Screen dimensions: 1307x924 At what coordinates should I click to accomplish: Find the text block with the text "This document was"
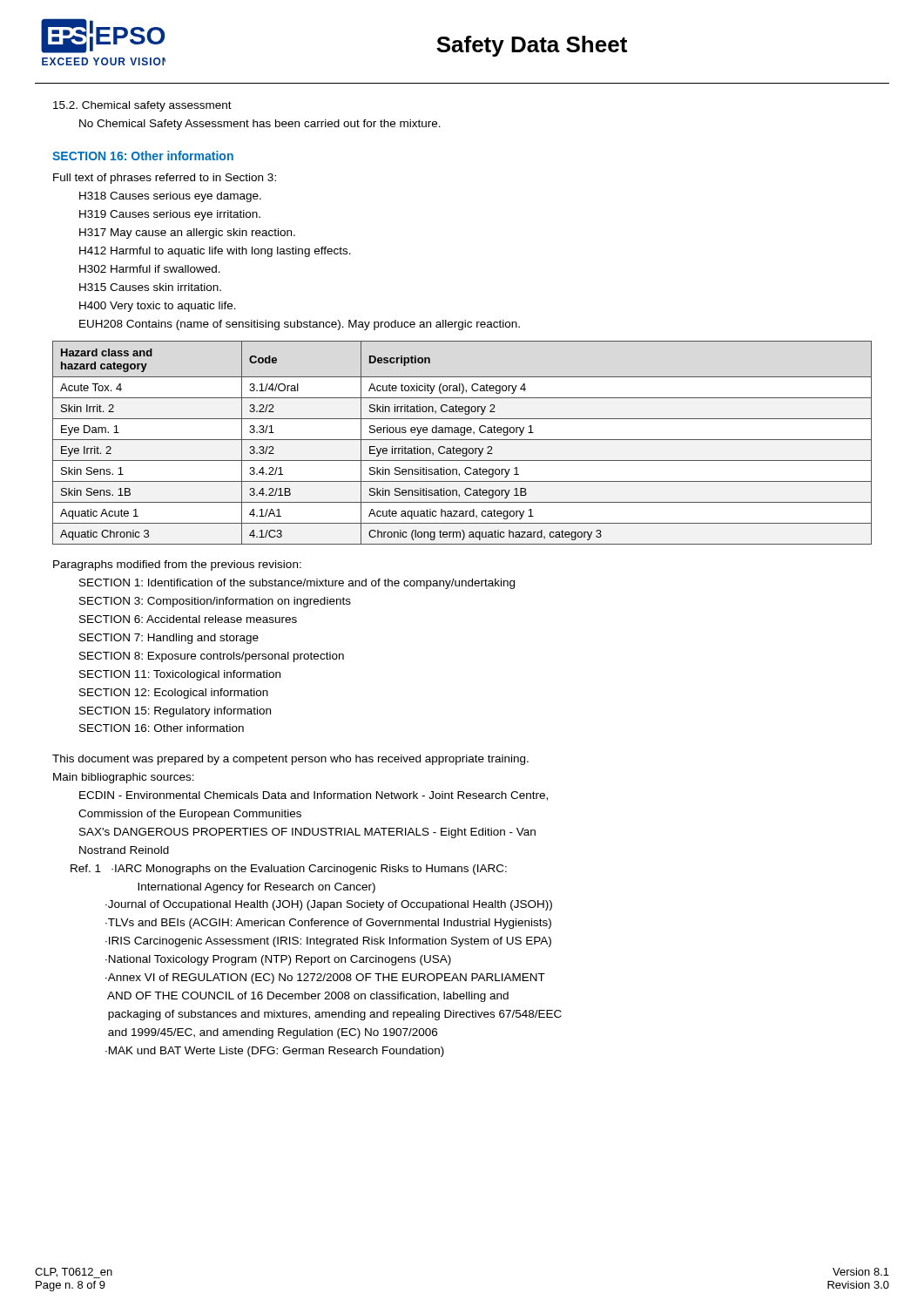coord(462,905)
